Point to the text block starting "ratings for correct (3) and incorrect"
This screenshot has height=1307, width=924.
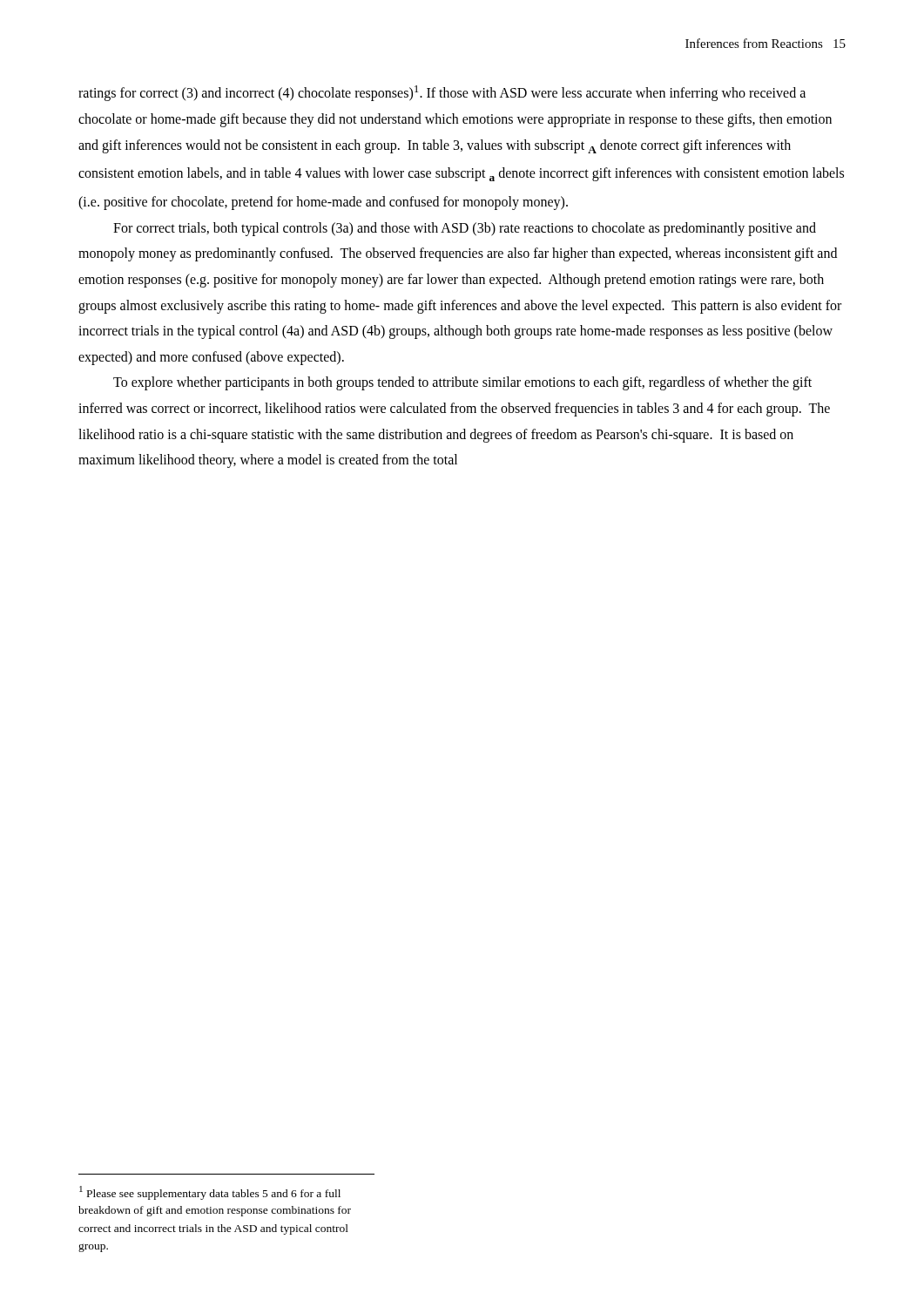(x=462, y=276)
